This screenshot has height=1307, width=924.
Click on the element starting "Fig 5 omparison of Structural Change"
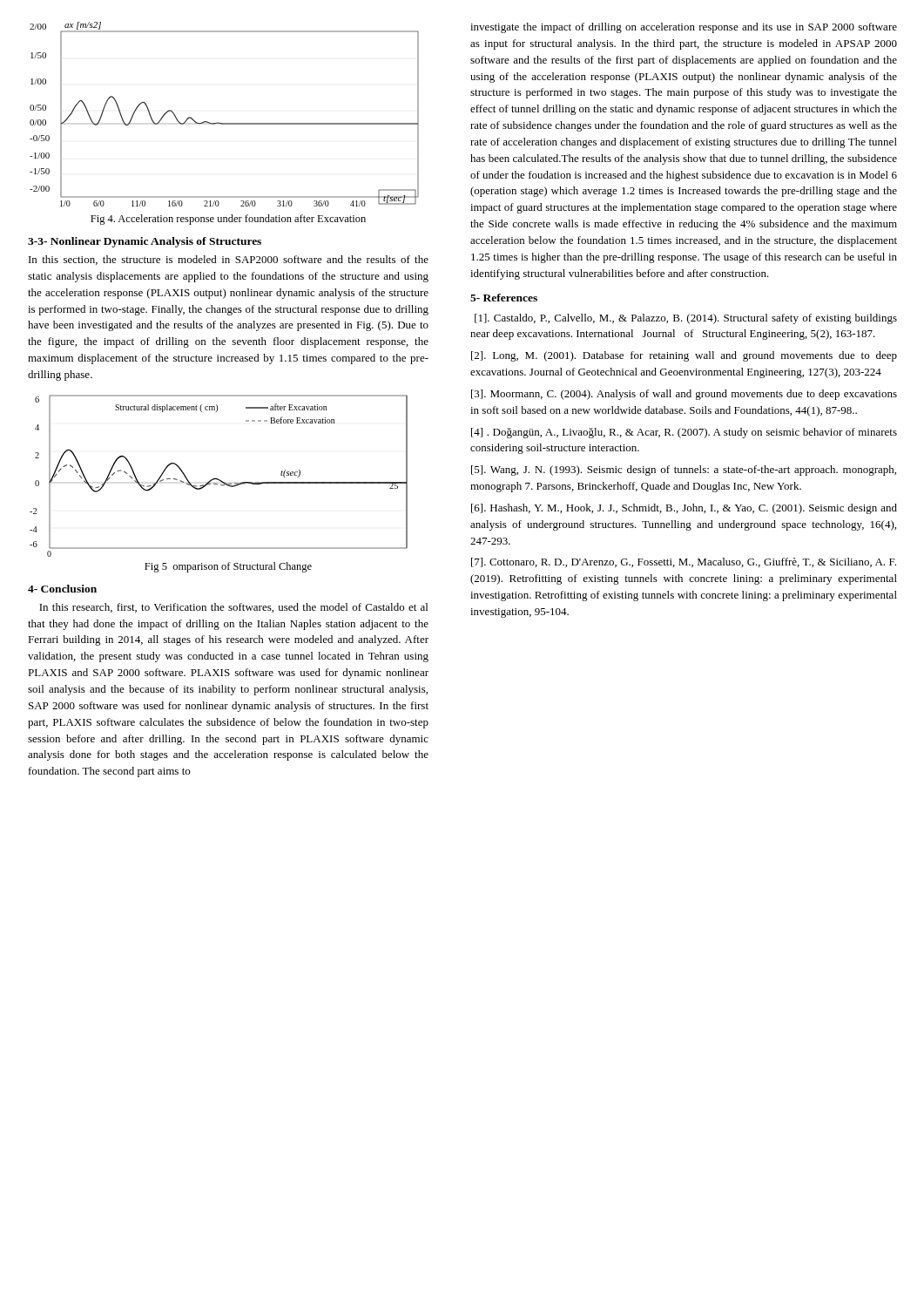228,566
